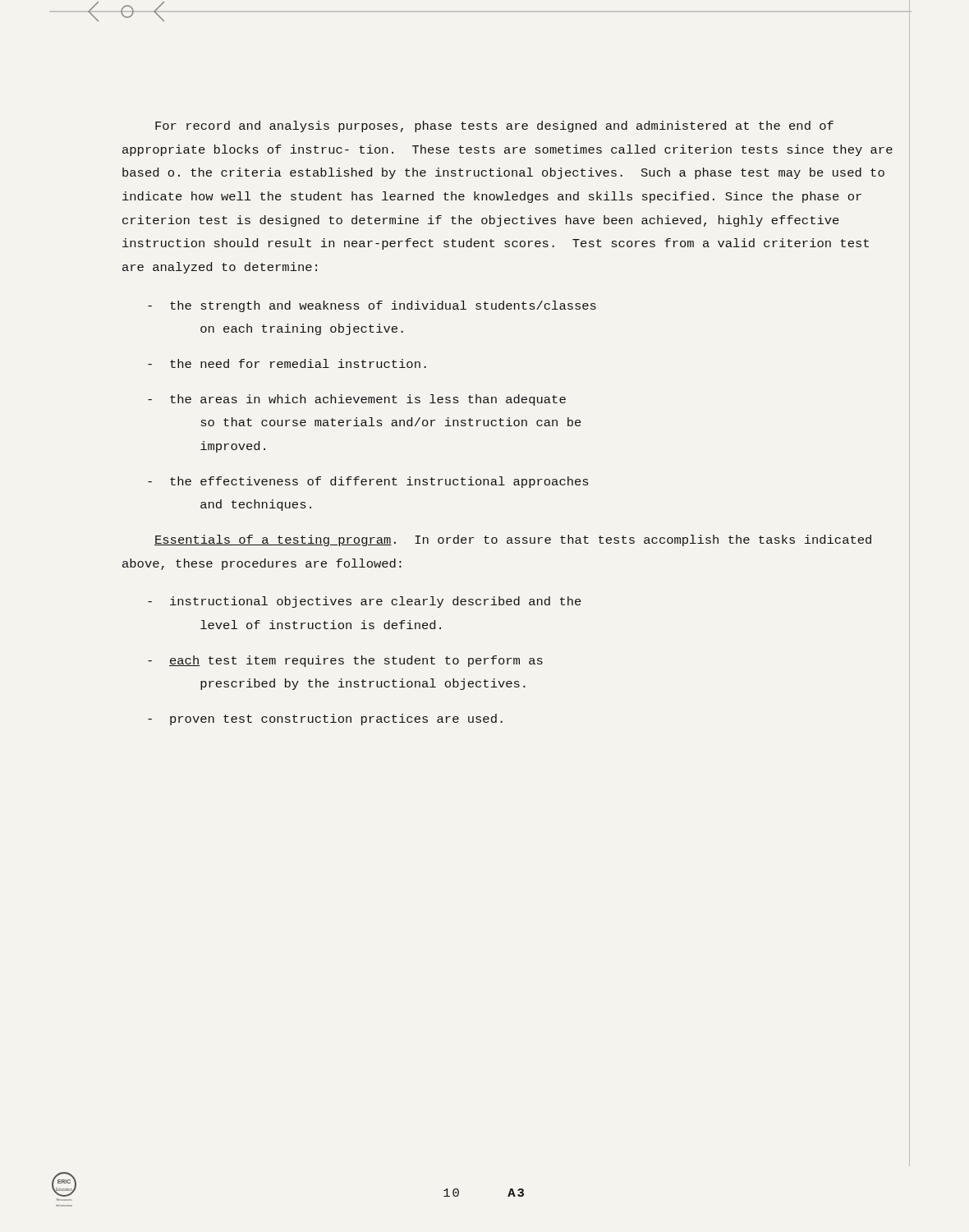Select the block starting "- the areas in which achievement is"

coord(521,424)
